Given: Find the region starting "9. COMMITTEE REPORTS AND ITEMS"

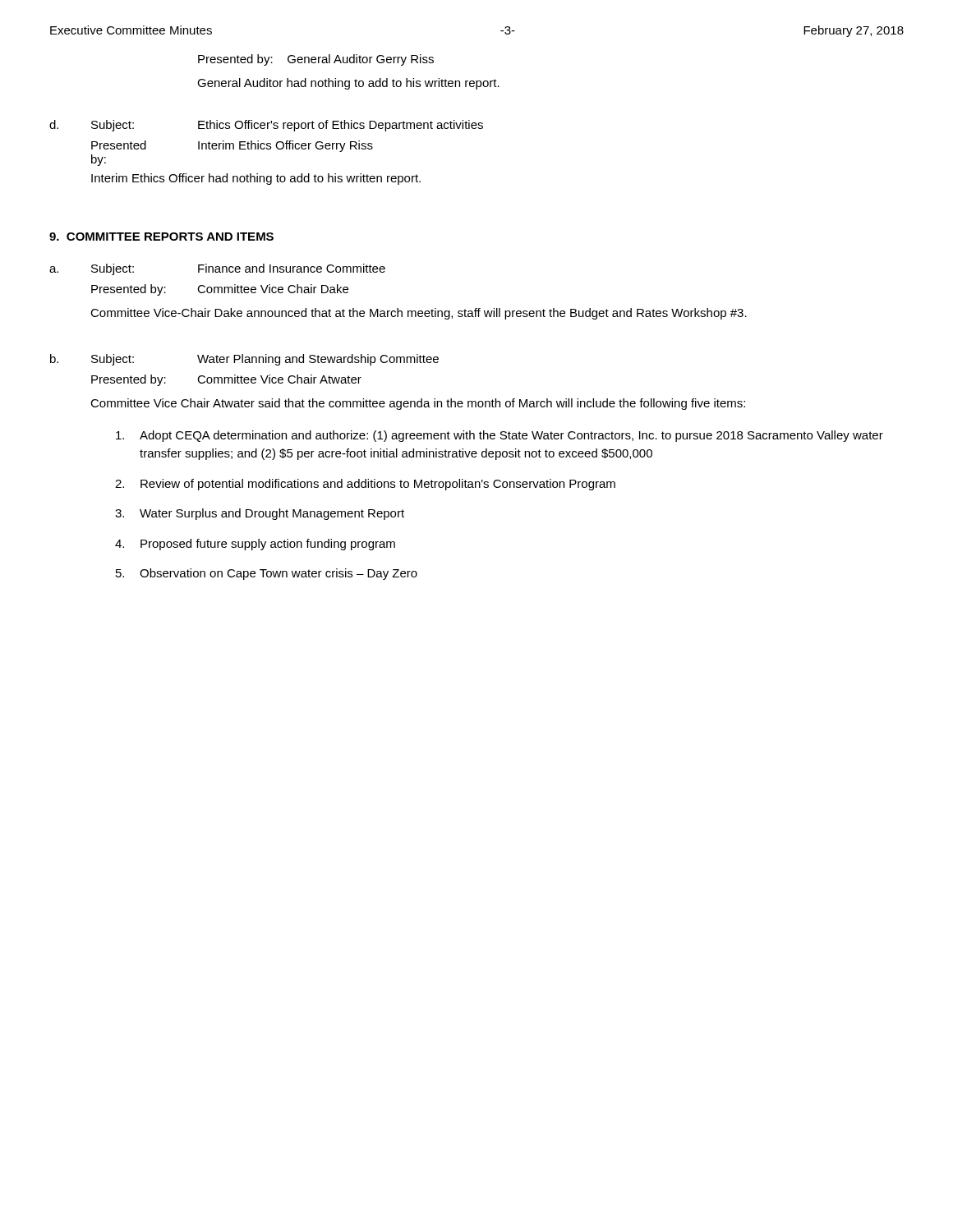Looking at the screenshot, I should 162,236.
